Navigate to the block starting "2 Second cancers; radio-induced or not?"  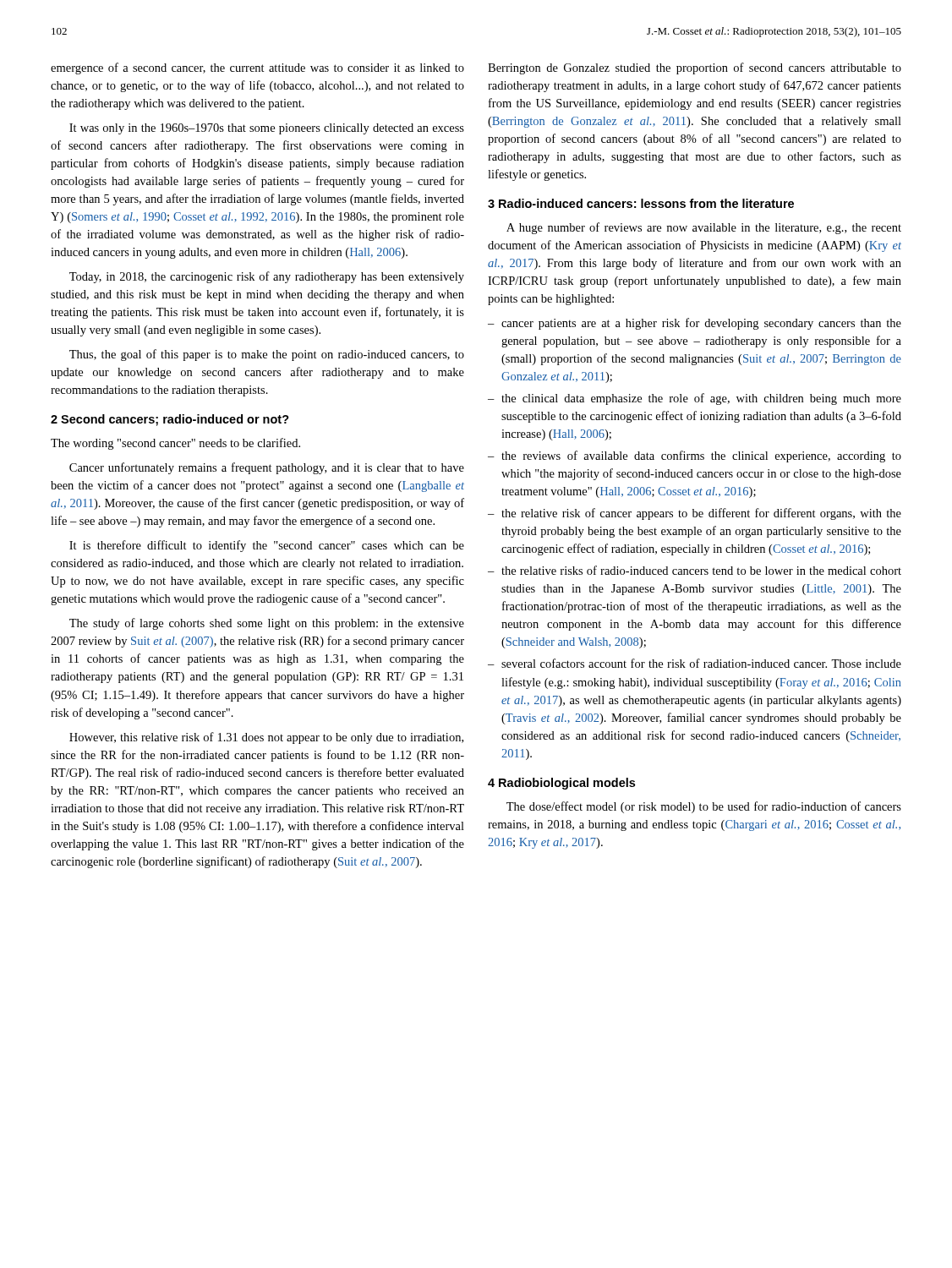click(257, 420)
